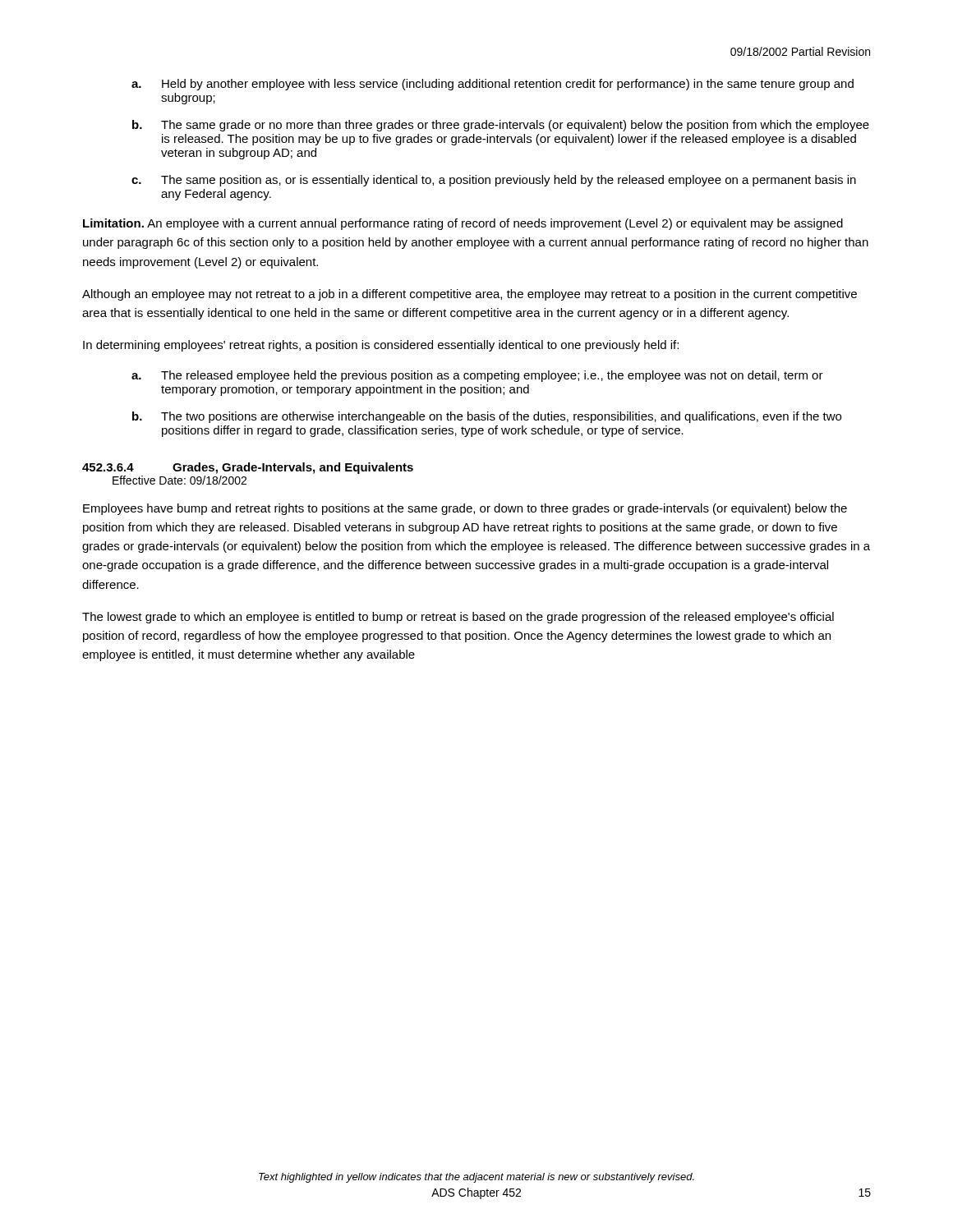Select the region starting "Limitation. An employee with a"
The height and width of the screenshot is (1232, 953).
tap(475, 242)
